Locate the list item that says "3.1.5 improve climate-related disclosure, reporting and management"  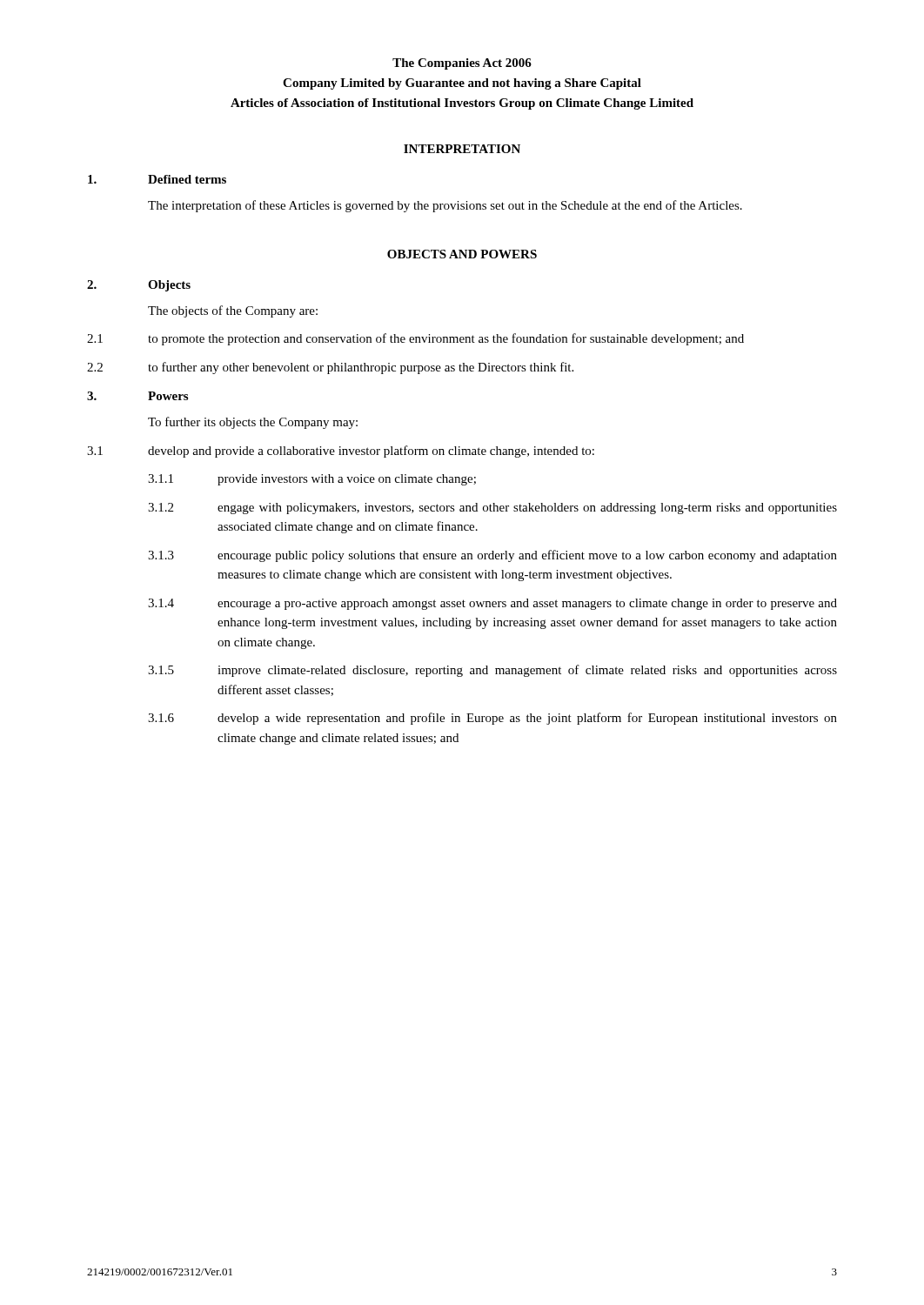click(492, 680)
